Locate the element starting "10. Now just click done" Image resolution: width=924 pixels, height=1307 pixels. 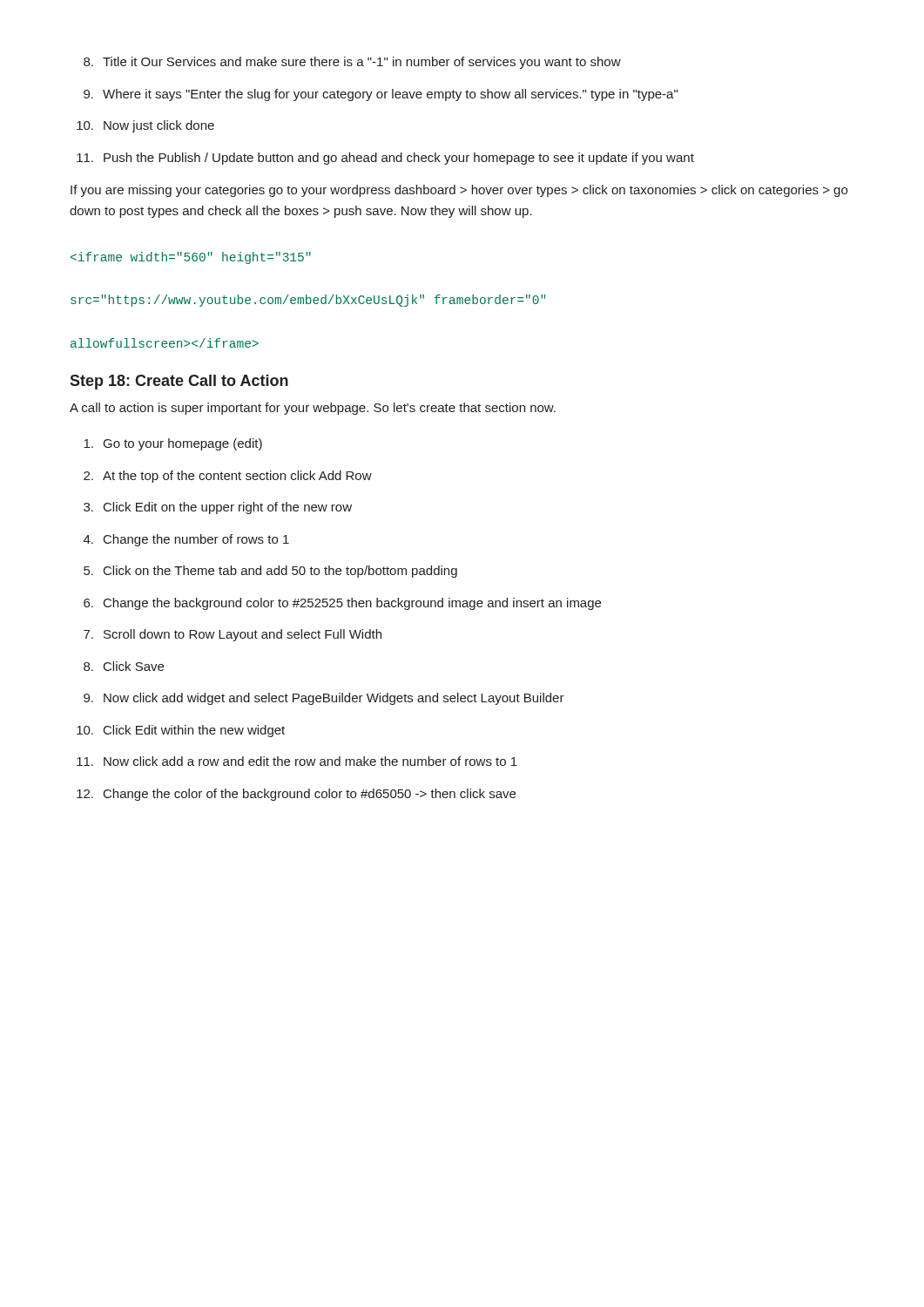(x=145, y=126)
